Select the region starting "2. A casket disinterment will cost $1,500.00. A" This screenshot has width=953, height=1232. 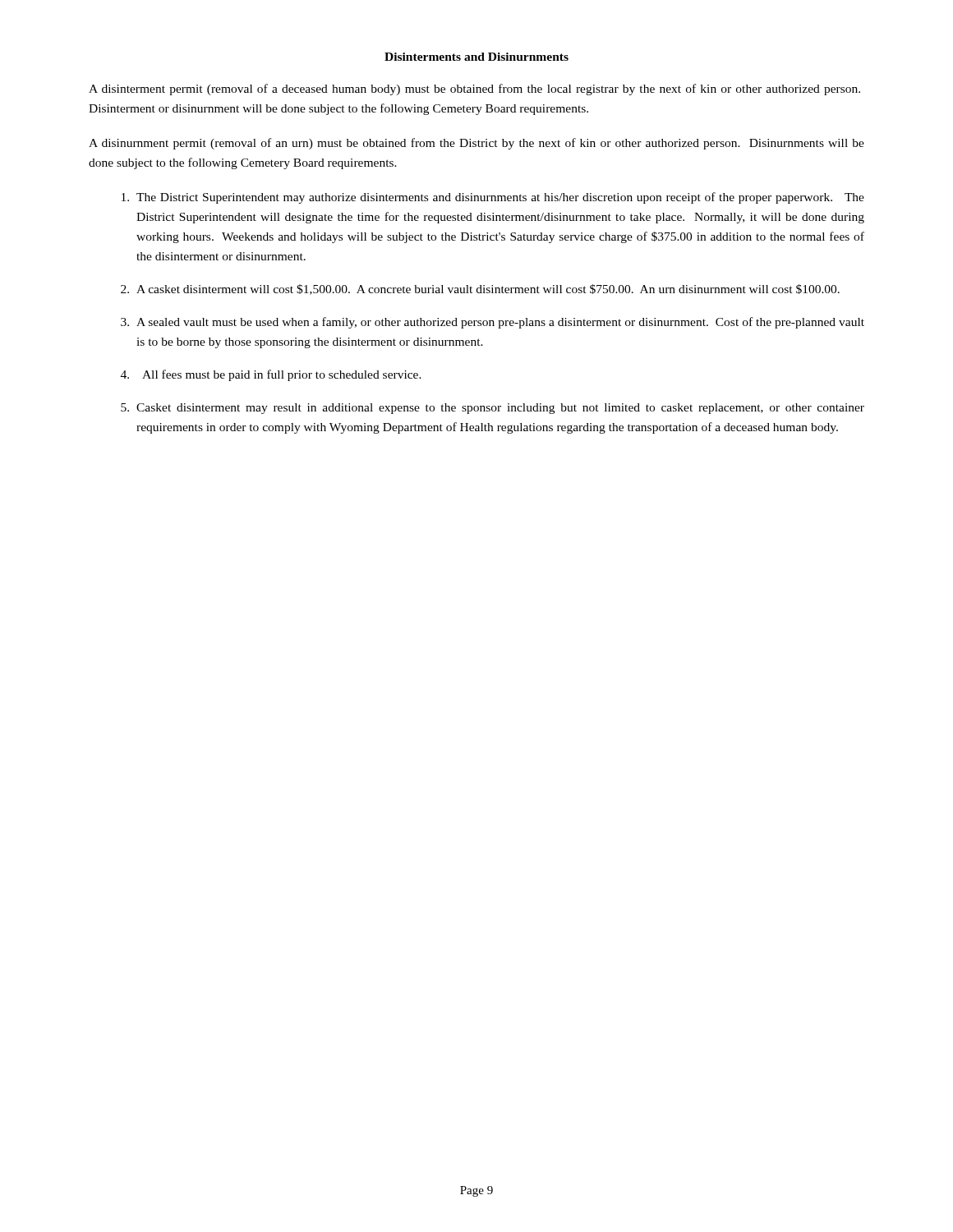point(484,289)
